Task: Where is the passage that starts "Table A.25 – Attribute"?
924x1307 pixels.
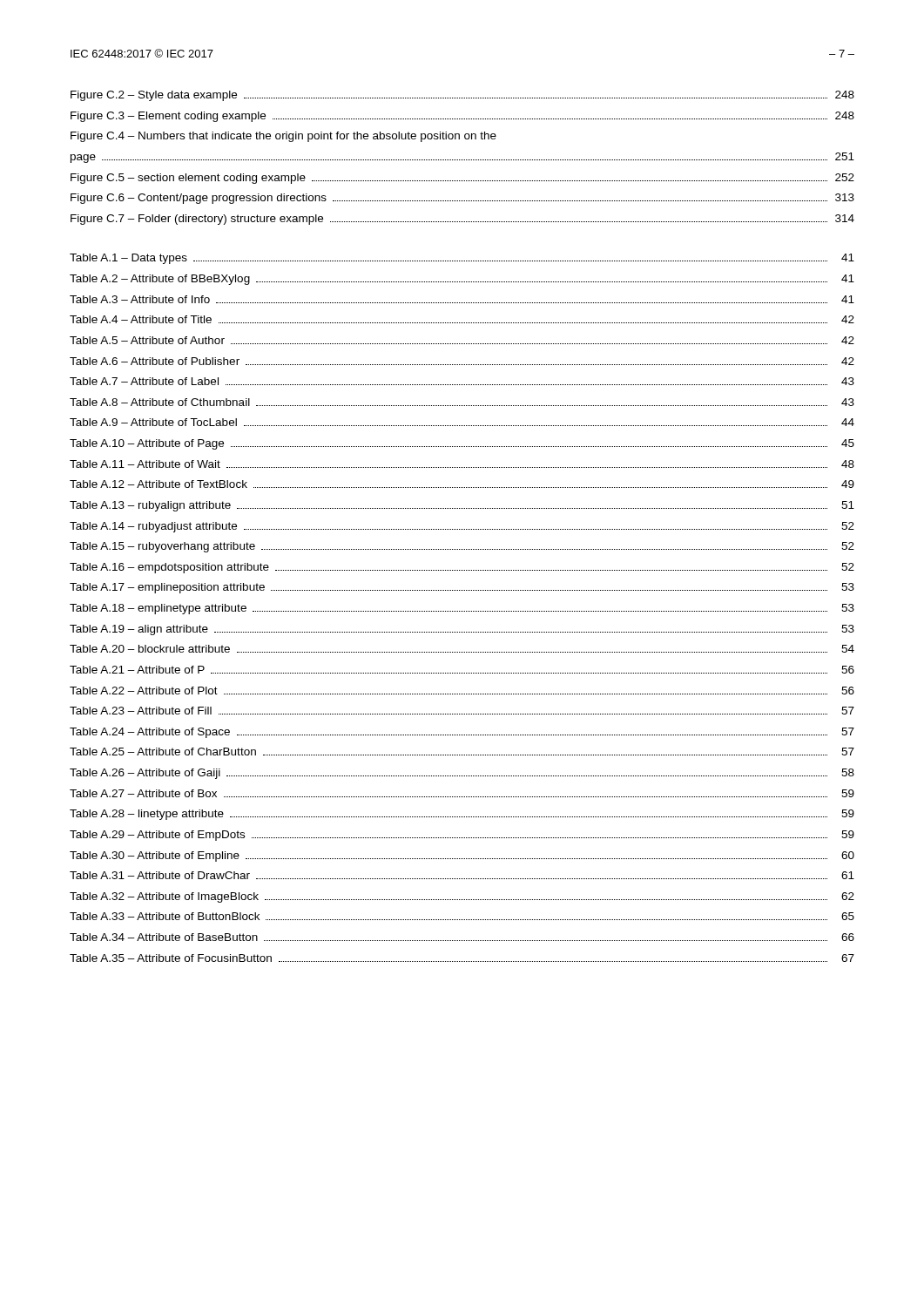Action: click(x=462, y=752)
